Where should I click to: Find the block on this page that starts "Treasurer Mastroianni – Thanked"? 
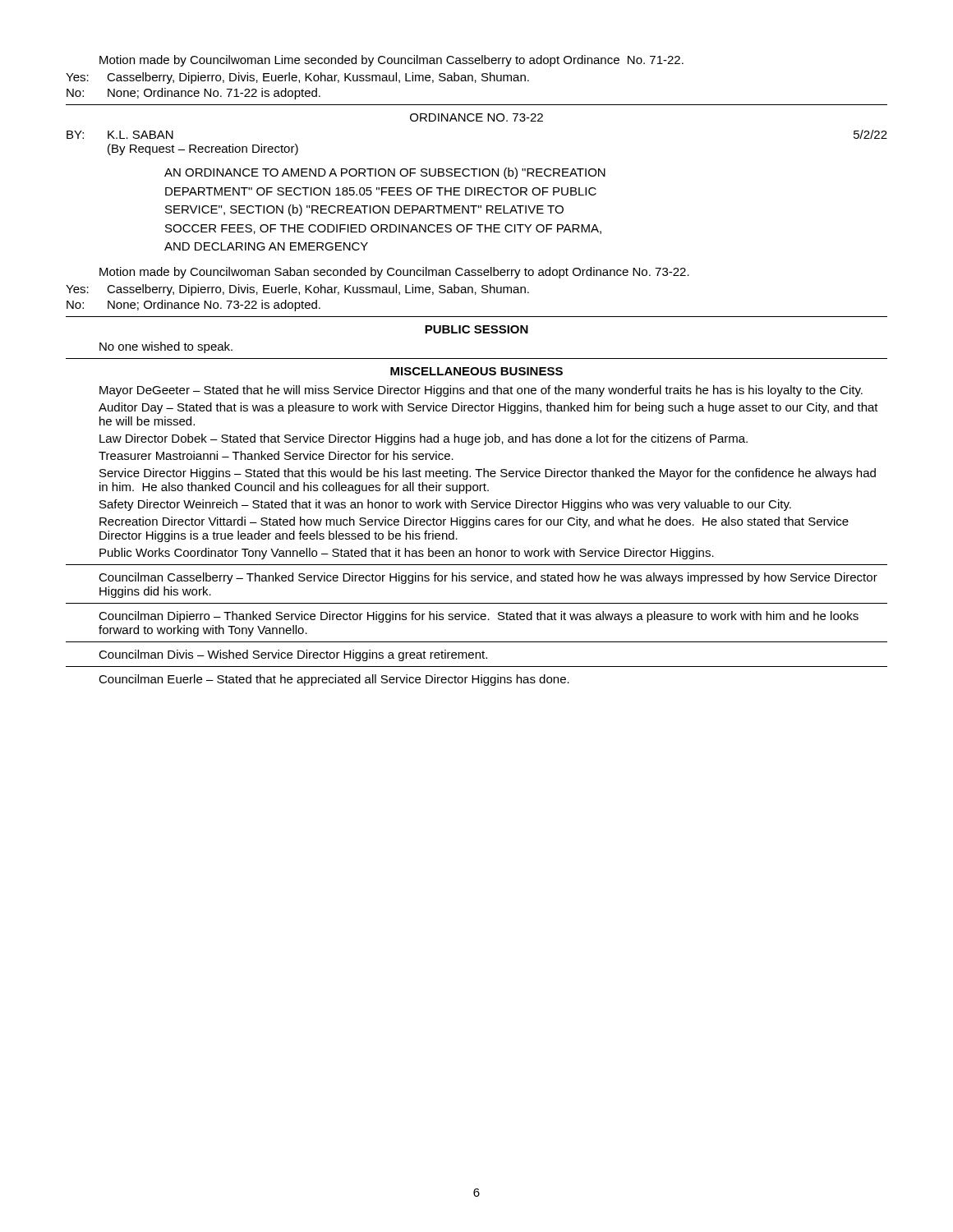click(x=276, y=455)
